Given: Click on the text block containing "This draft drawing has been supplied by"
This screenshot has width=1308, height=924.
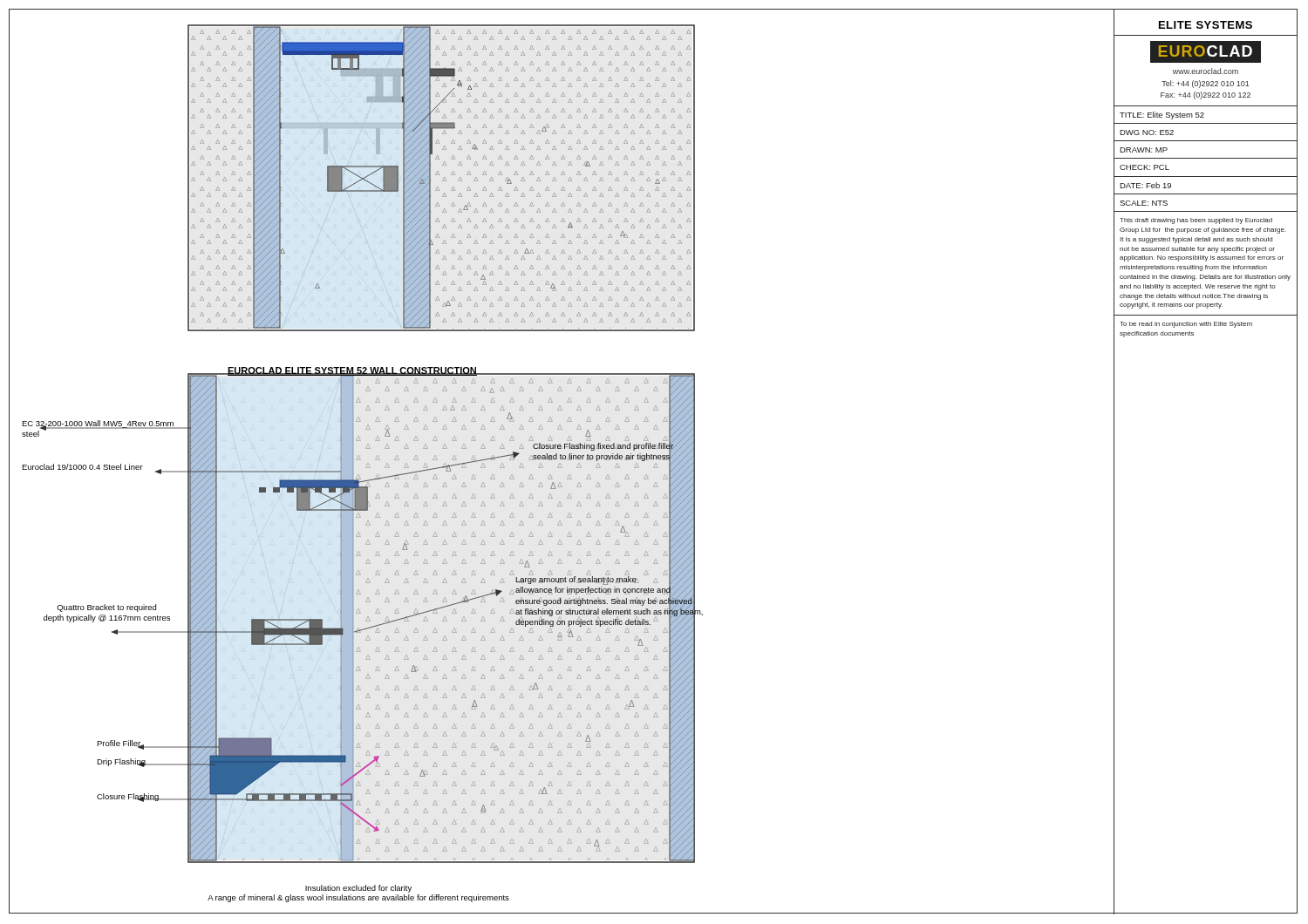Looking at the screenshot, I should [x=1205, y=263].
